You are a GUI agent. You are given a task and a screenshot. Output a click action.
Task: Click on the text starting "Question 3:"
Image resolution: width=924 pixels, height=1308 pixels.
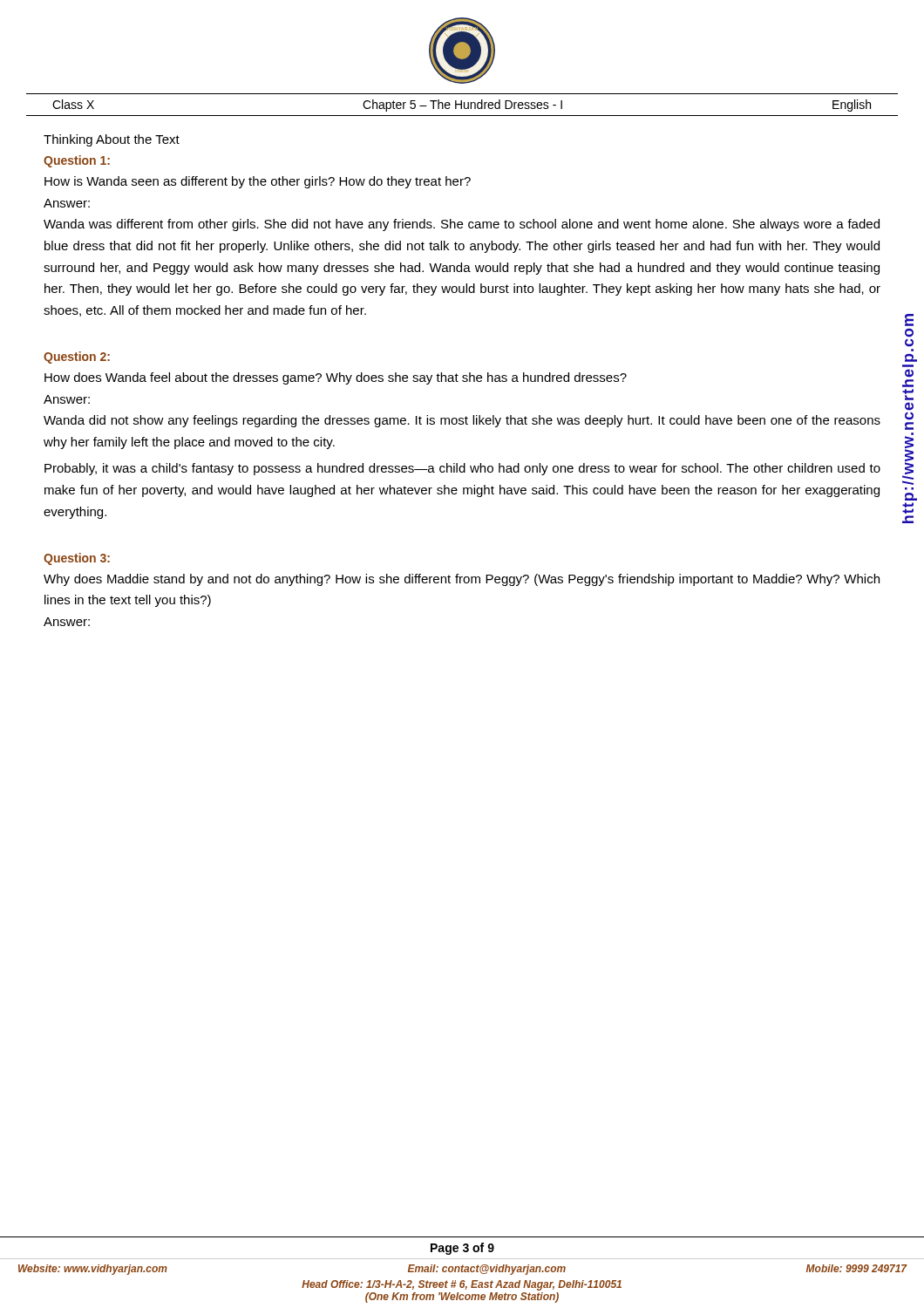coord(77,558)
